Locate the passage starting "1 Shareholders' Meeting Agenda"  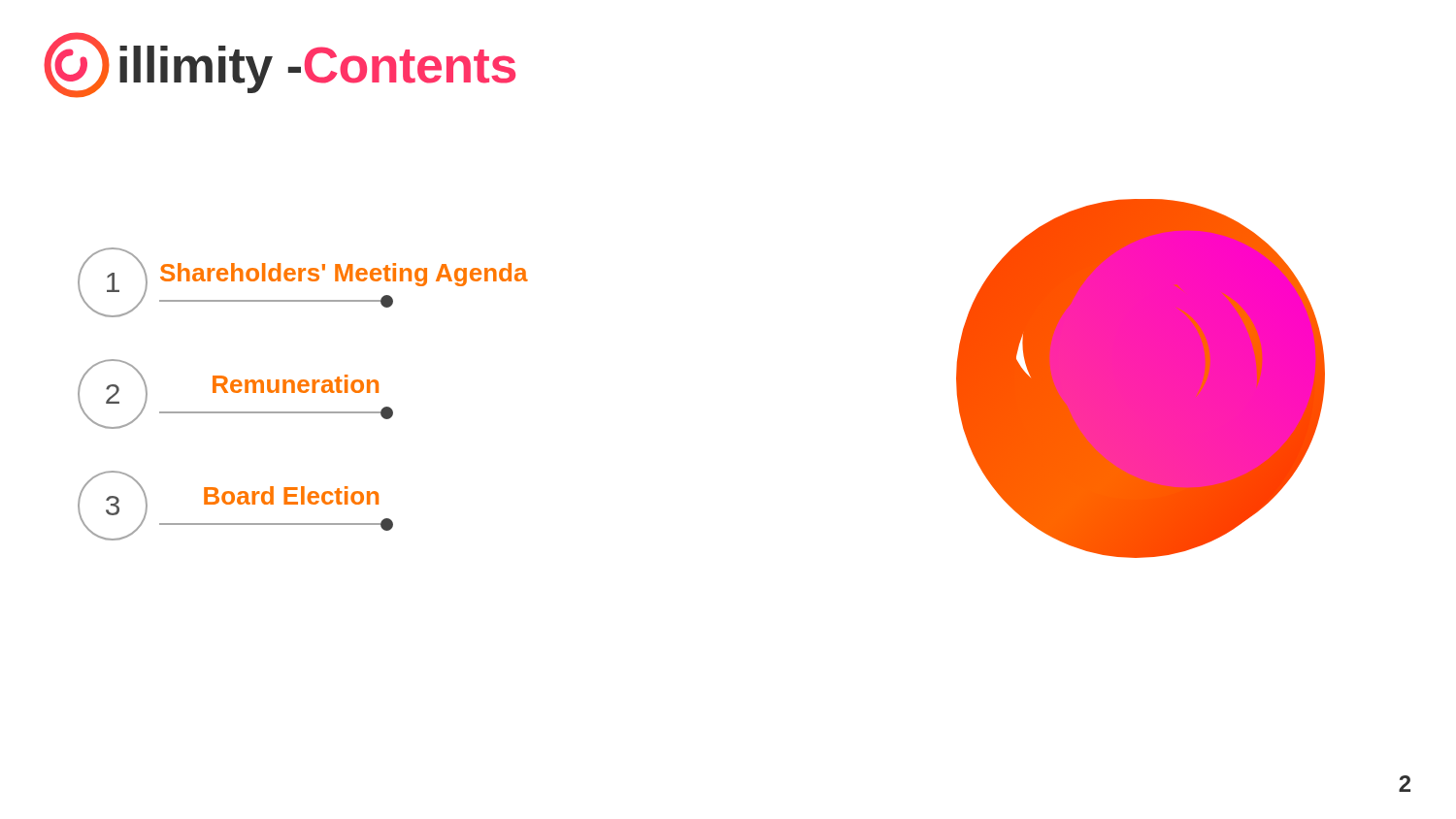303,282
